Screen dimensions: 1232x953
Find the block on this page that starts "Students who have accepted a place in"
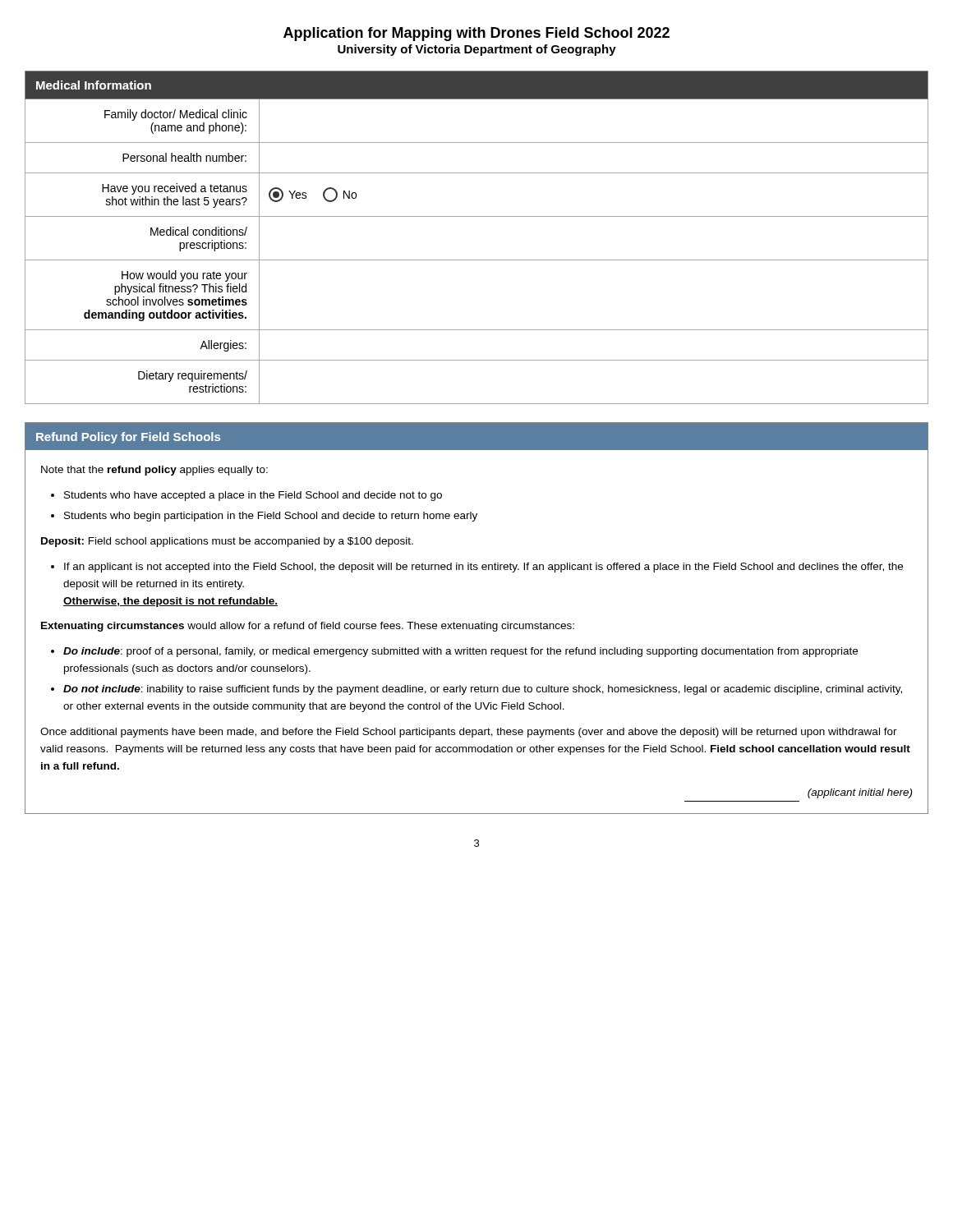pos(253,495)
